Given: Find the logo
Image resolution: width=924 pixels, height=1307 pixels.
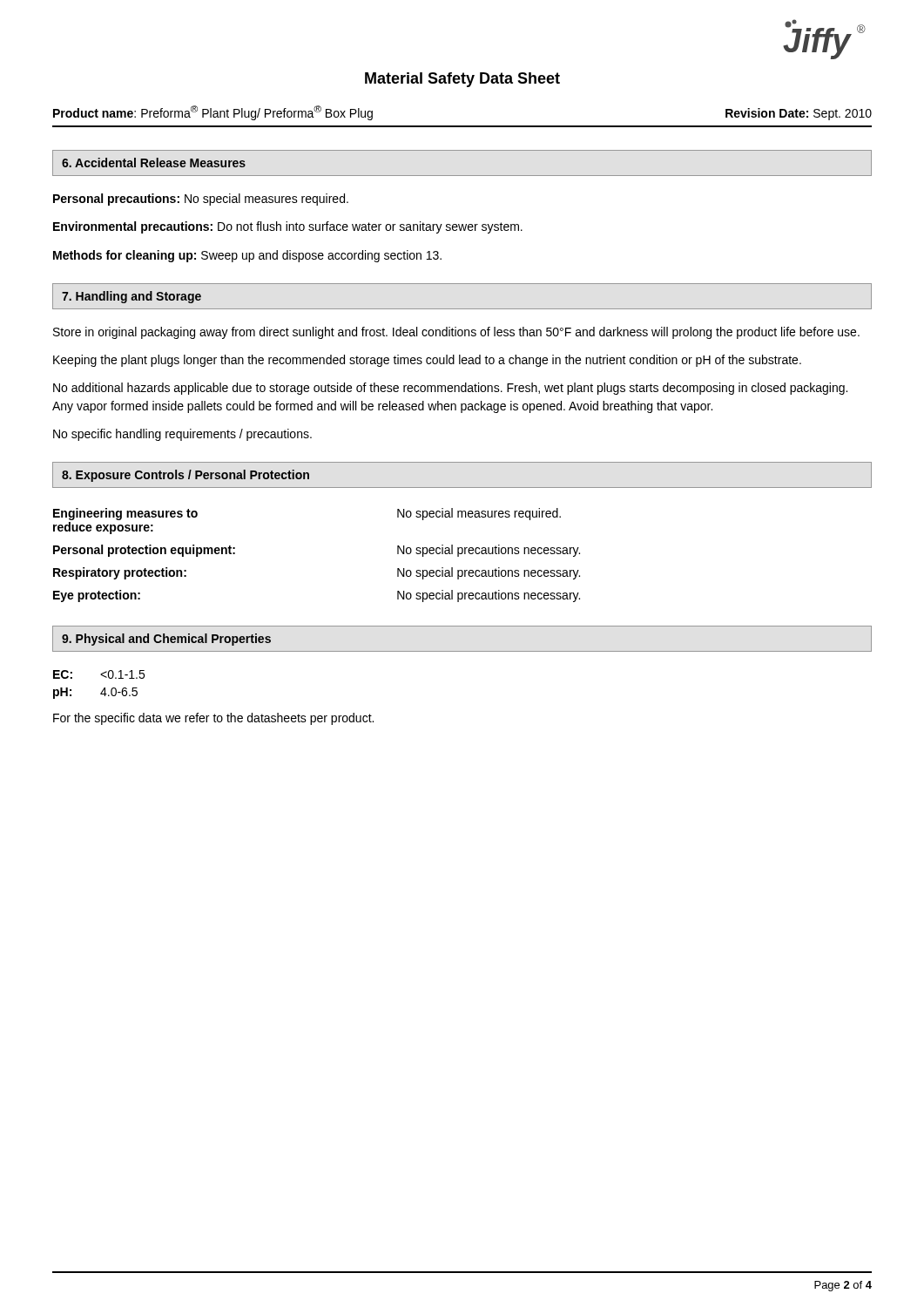Looking at the screenshot, I should pos(824,41).
